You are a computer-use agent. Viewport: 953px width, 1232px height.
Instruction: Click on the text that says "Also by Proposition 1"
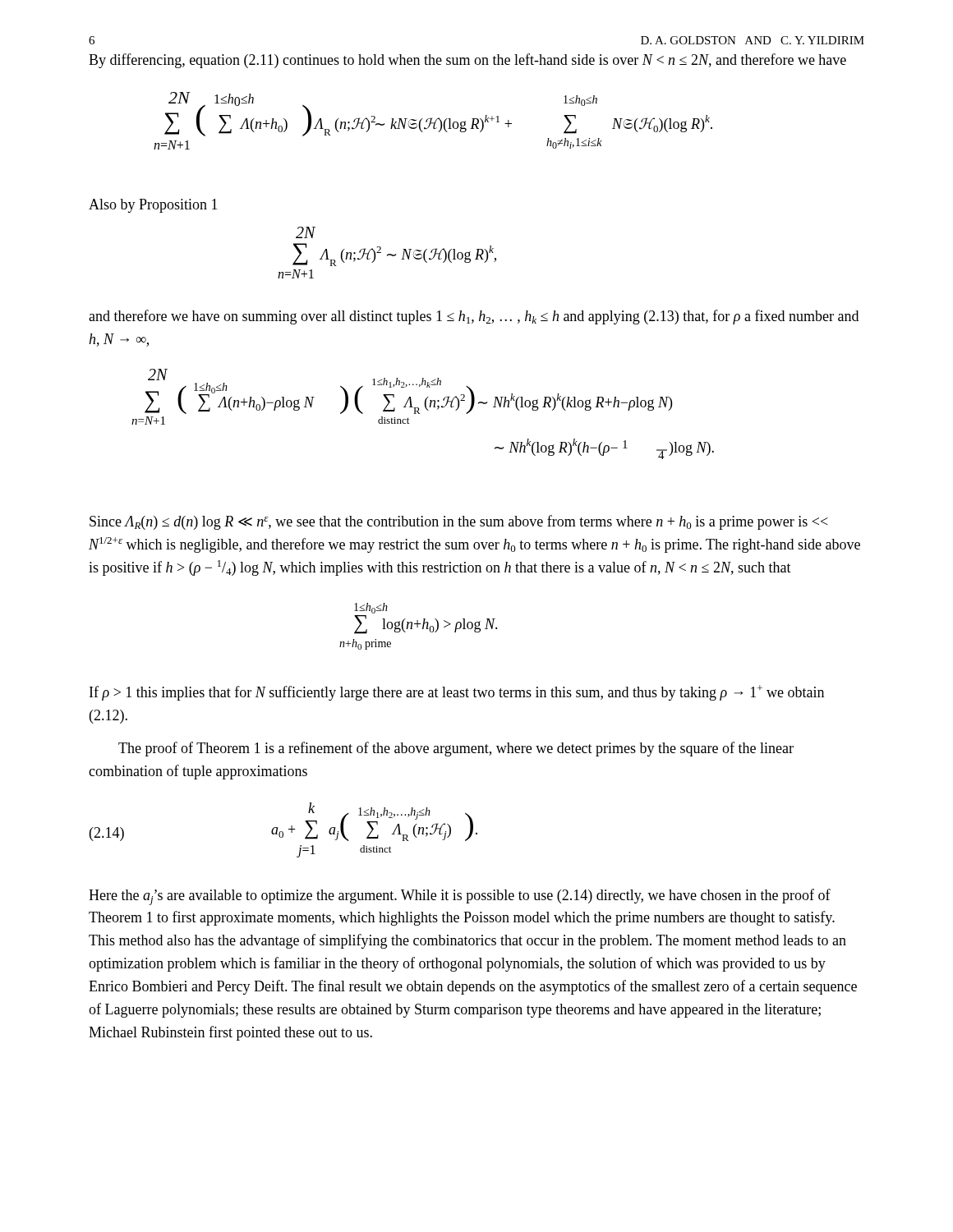(153, 204)
